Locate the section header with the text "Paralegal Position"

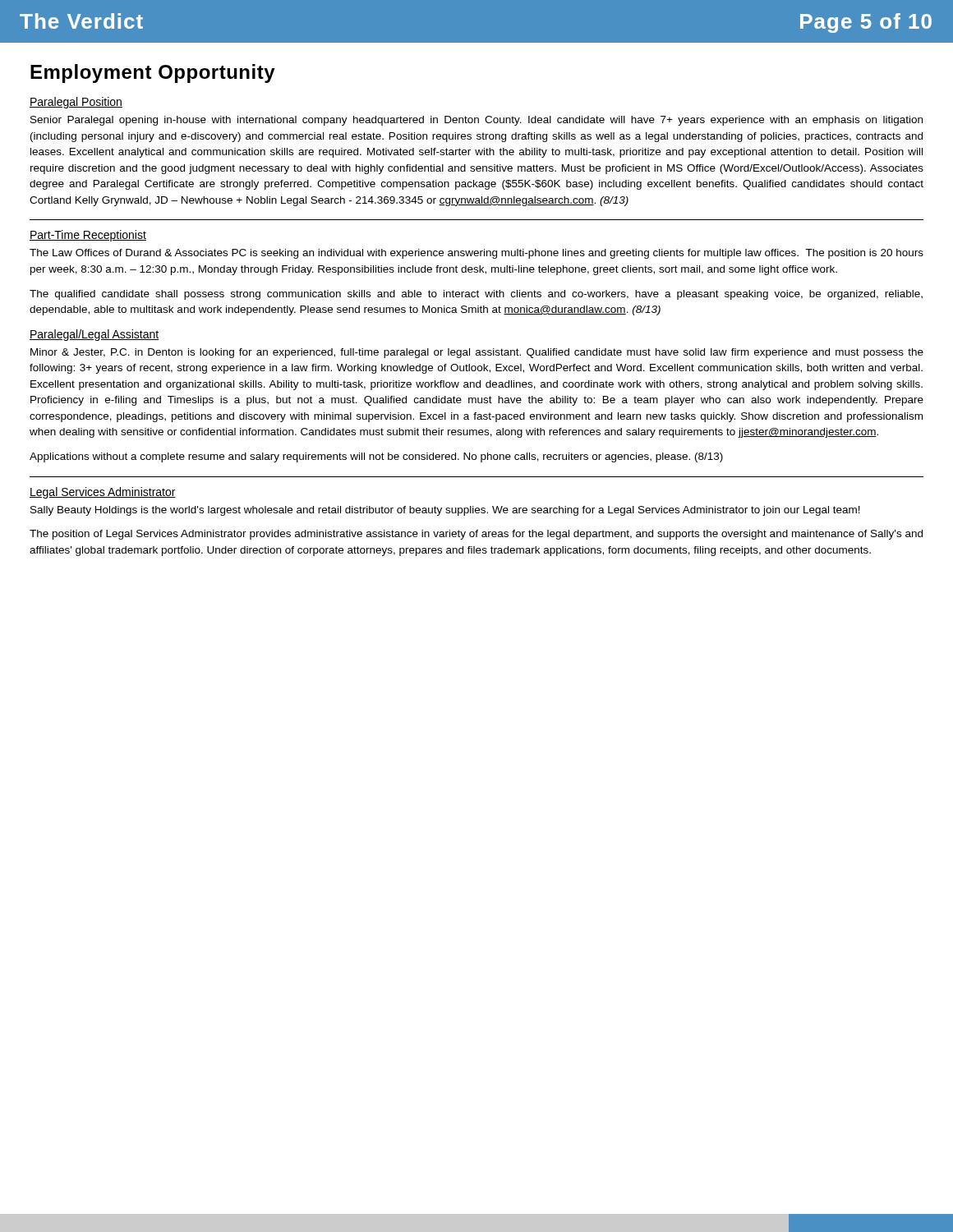pos(76,102)
